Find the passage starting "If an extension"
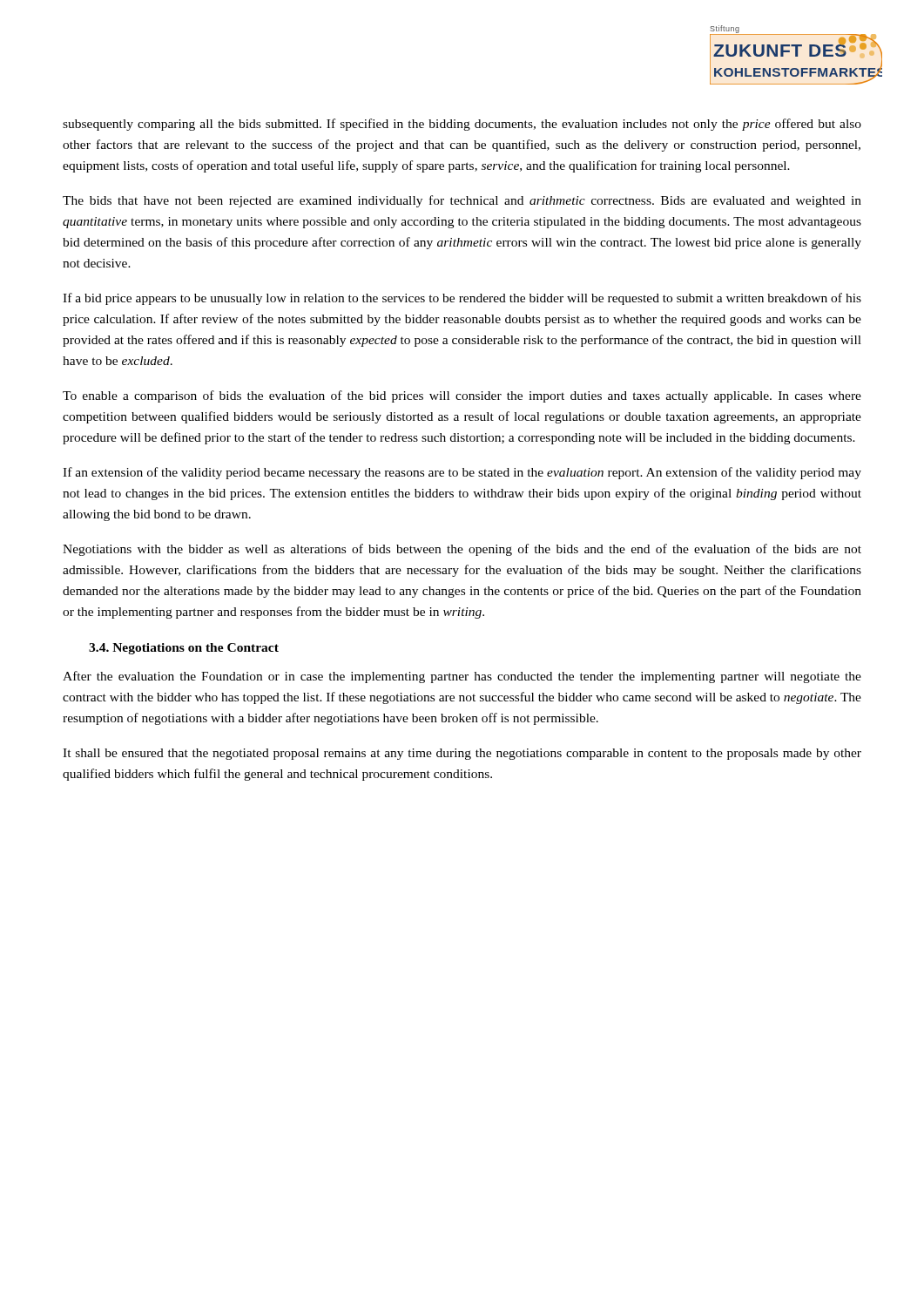 pyautogui.click(x=462, y=493)
